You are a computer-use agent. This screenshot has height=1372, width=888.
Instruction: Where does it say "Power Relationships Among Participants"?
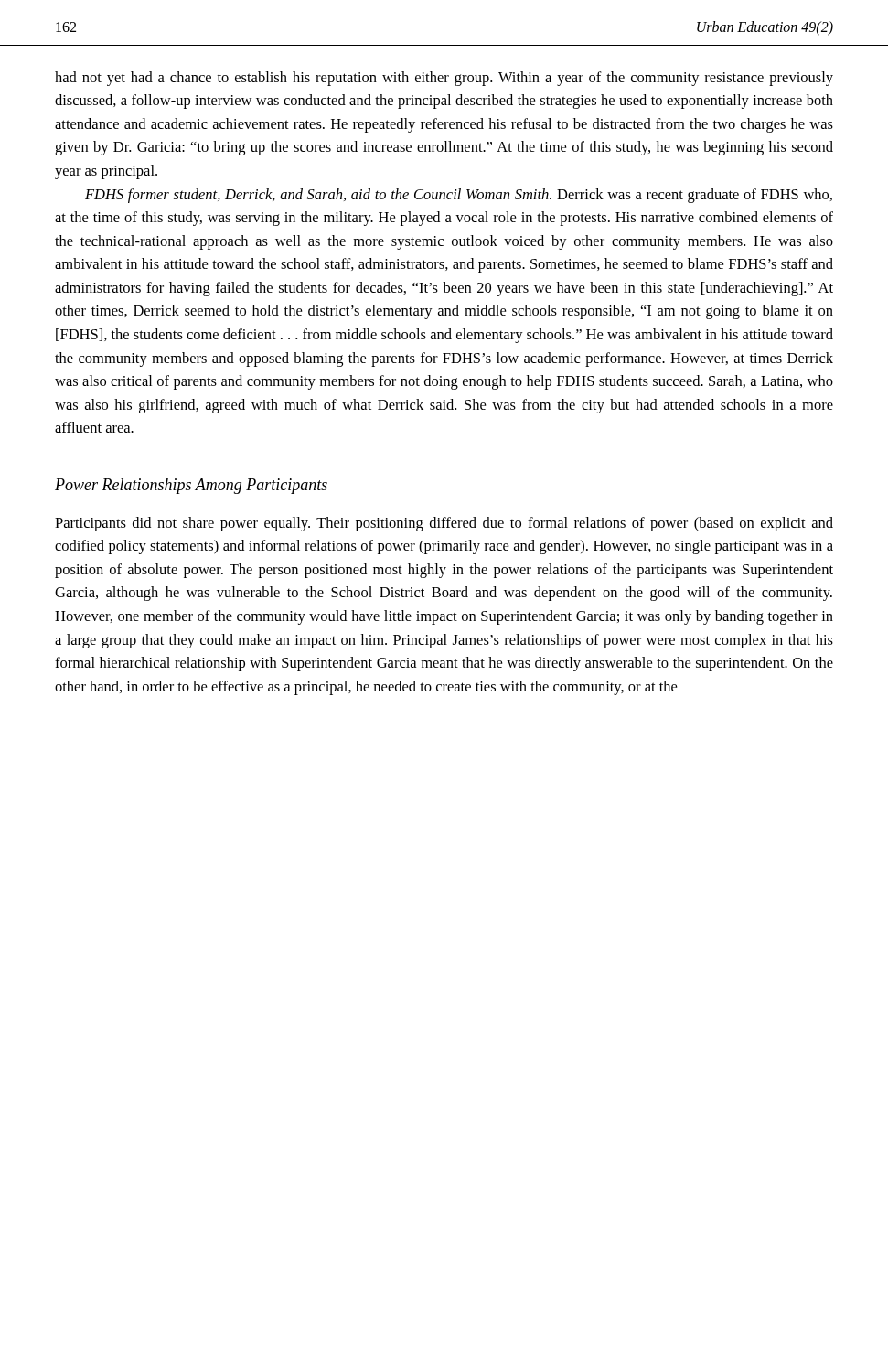tap(191, 486)
